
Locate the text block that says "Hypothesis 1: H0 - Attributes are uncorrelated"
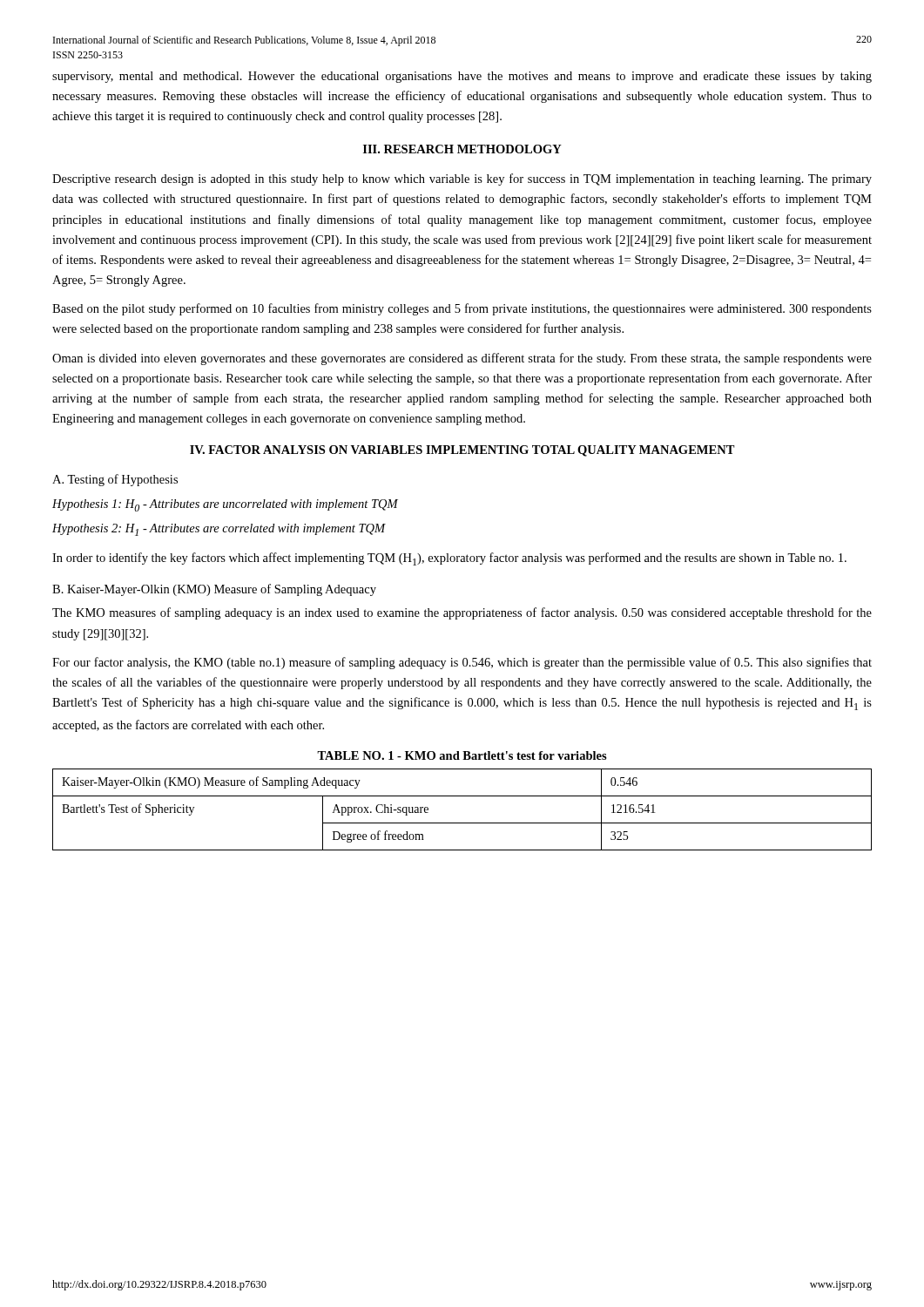click(225, 505)
